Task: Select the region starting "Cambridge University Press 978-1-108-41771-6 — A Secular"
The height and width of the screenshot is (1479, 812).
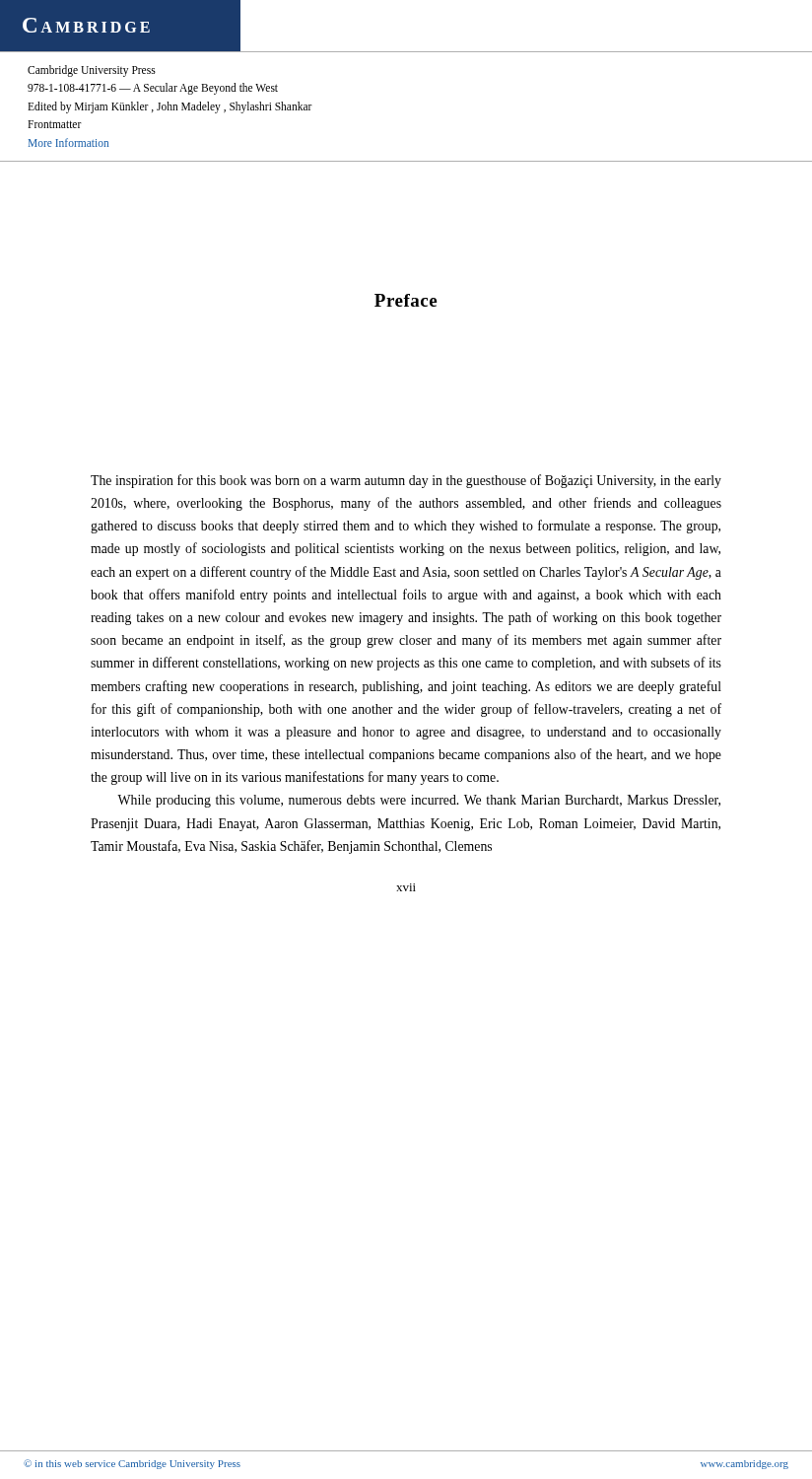Action: click(x=170, y=106)
